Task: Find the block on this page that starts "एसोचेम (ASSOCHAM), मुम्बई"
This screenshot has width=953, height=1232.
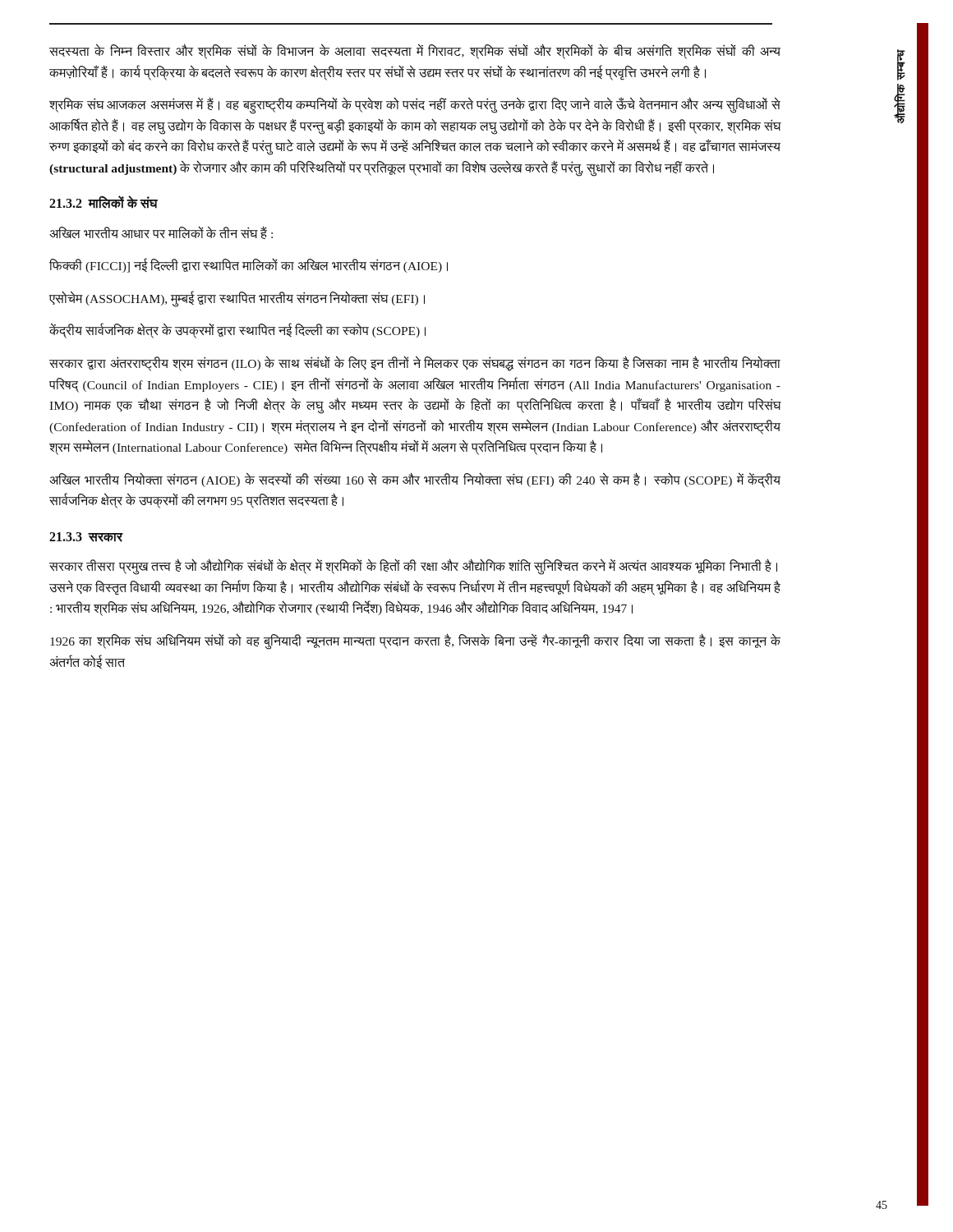Action: 415,299
